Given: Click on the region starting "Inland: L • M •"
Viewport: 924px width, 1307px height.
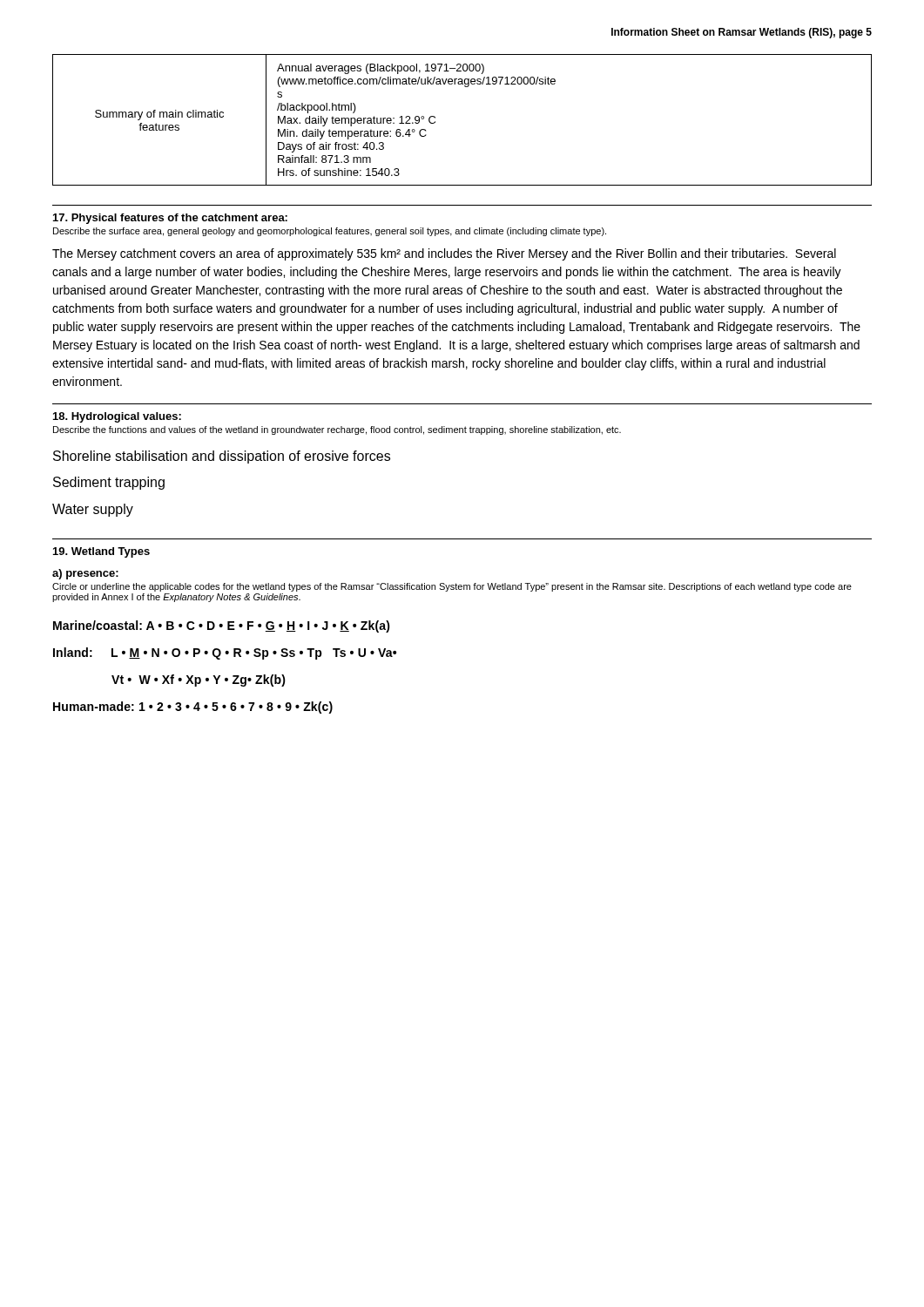Looking at the screenshot, I should click(225, 666).
